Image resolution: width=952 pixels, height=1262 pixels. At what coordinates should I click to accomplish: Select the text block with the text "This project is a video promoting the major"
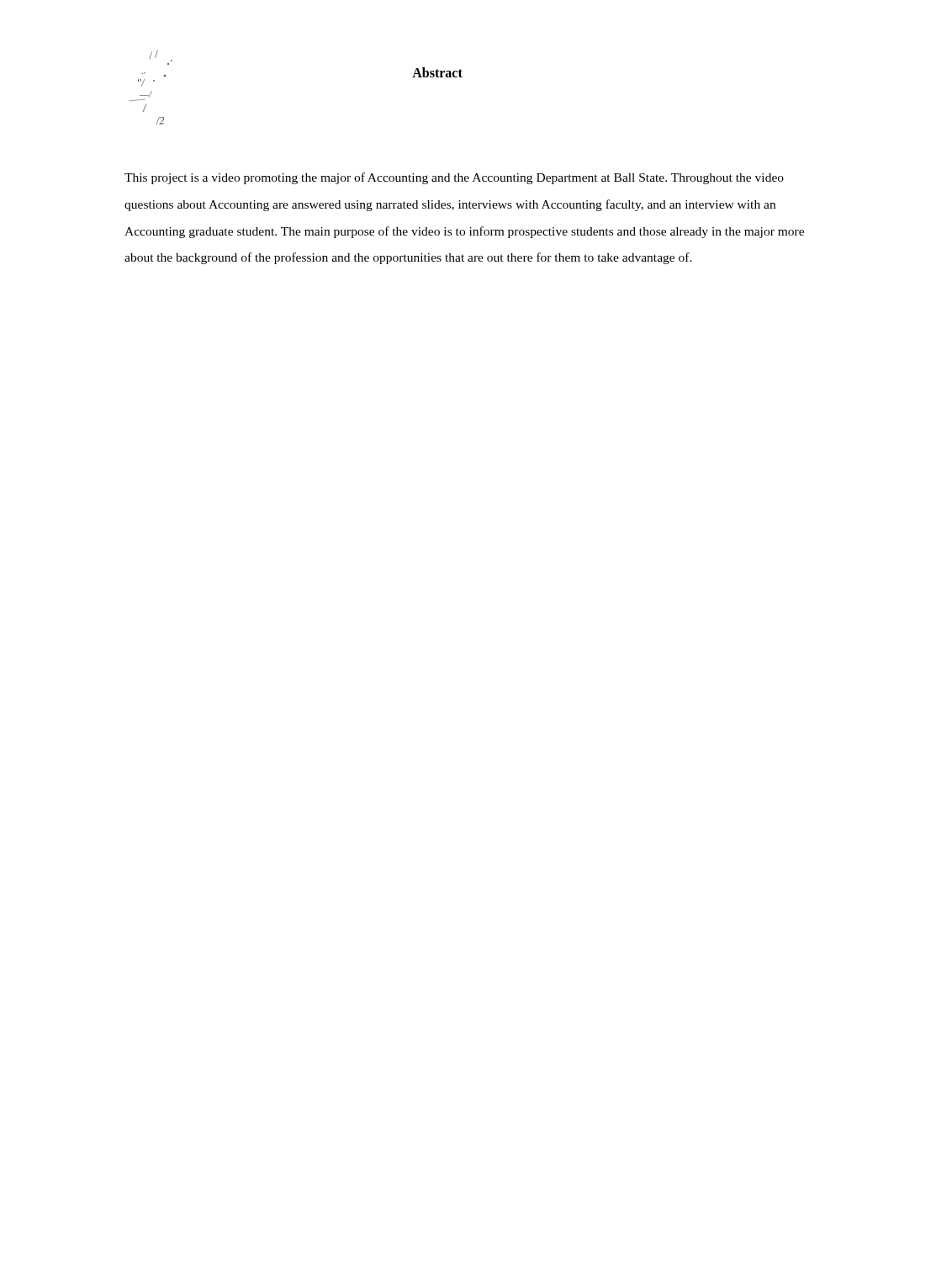464,217
